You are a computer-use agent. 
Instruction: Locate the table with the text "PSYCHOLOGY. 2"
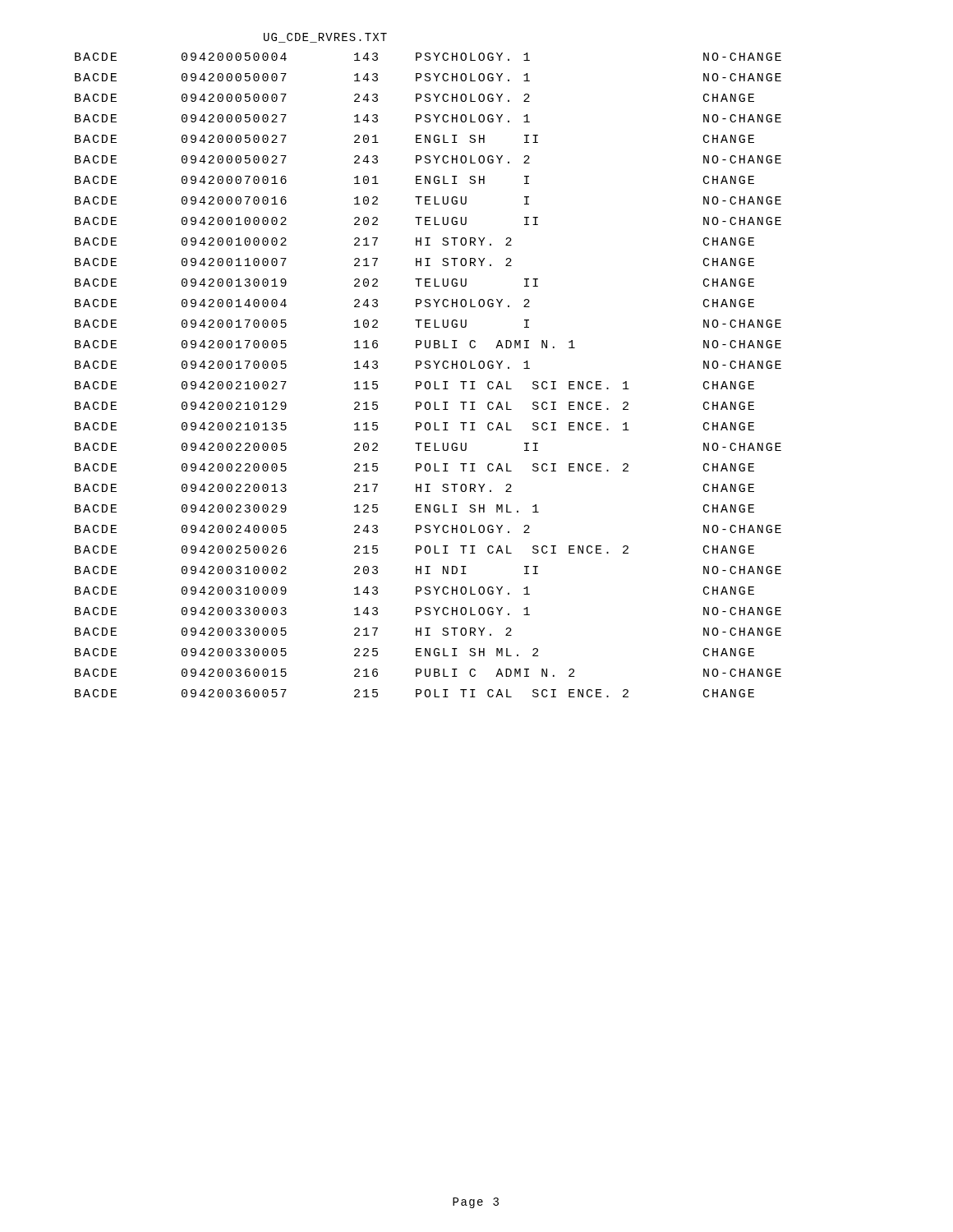(485, 376)
